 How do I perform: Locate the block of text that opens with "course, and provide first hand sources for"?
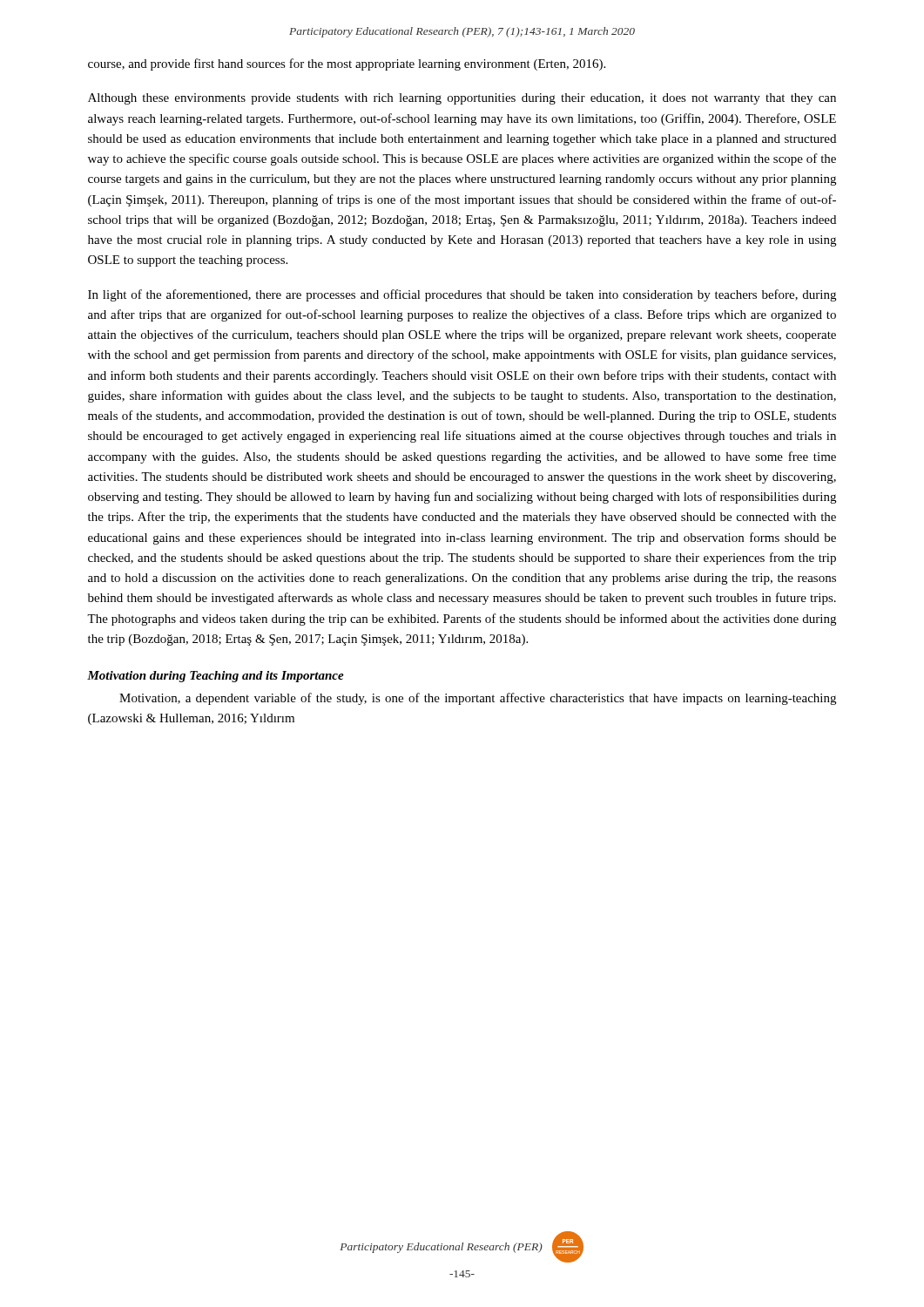[x=347, y=64]
